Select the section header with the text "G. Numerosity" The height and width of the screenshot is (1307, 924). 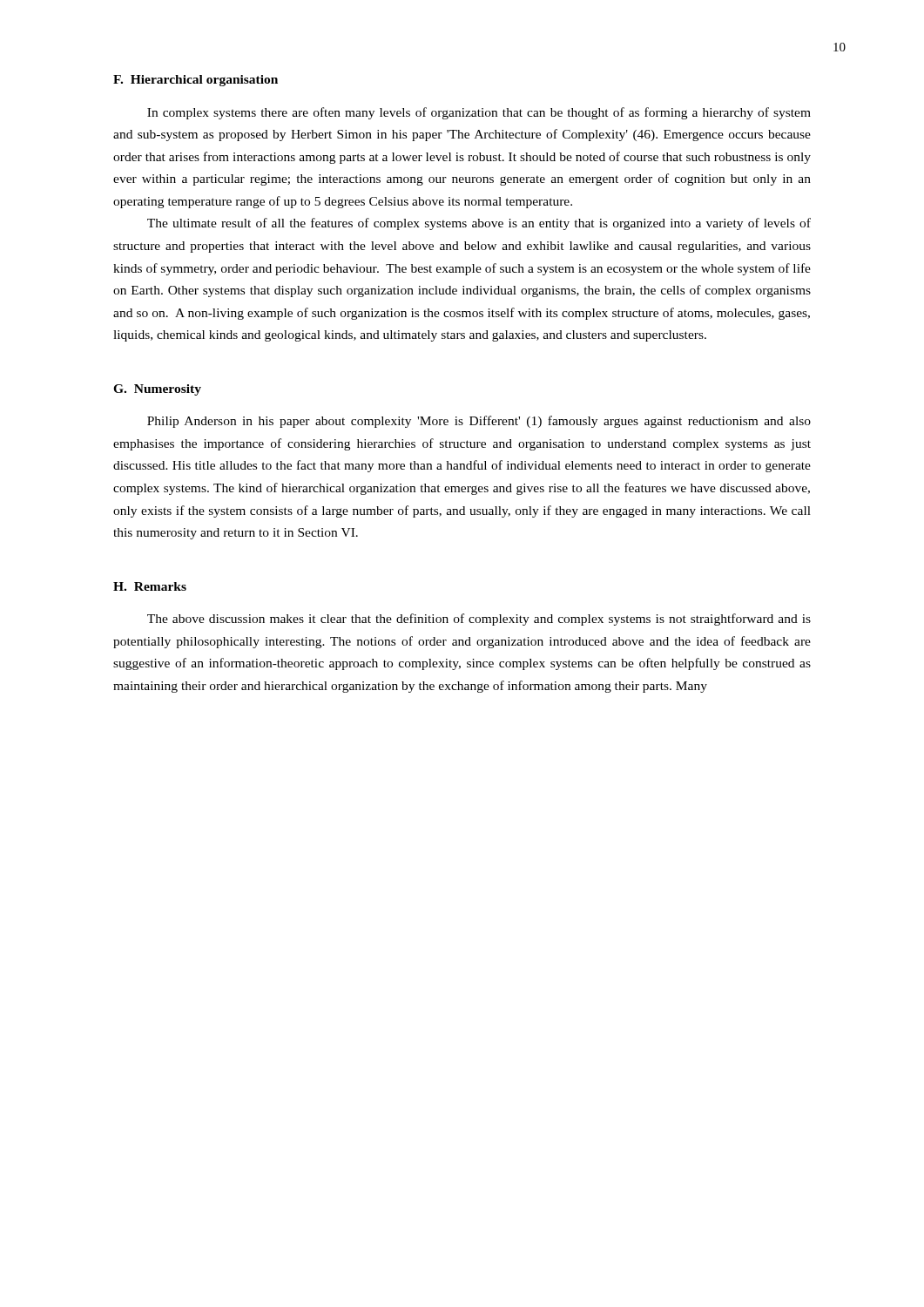(157, 388)
